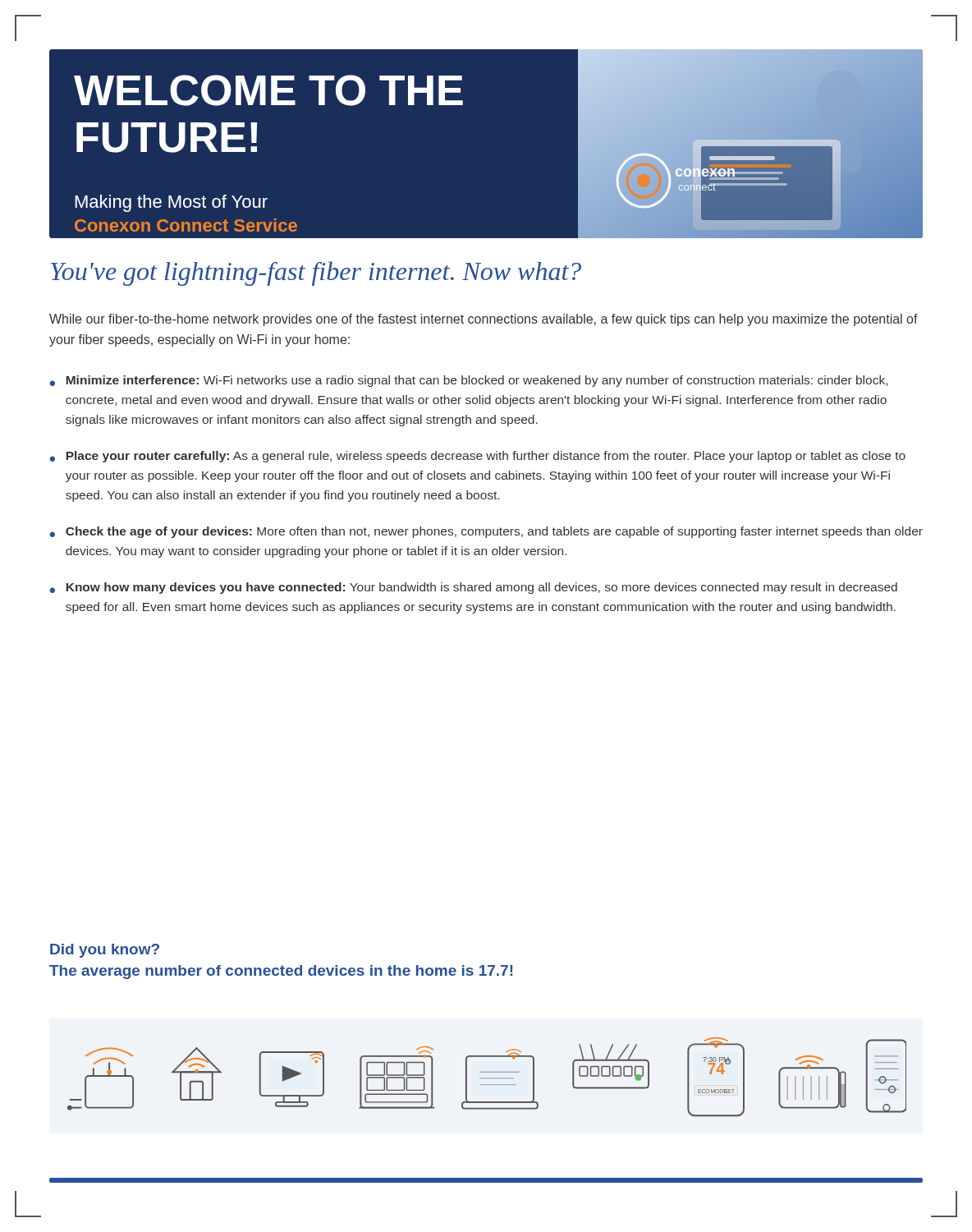Image resolution: width=972 pixels, height=1232 pixels.
Task: Find the element starting "Making the Most of Your Conexon Connect"
Action: pyautogui.click(x=186, y=214)
